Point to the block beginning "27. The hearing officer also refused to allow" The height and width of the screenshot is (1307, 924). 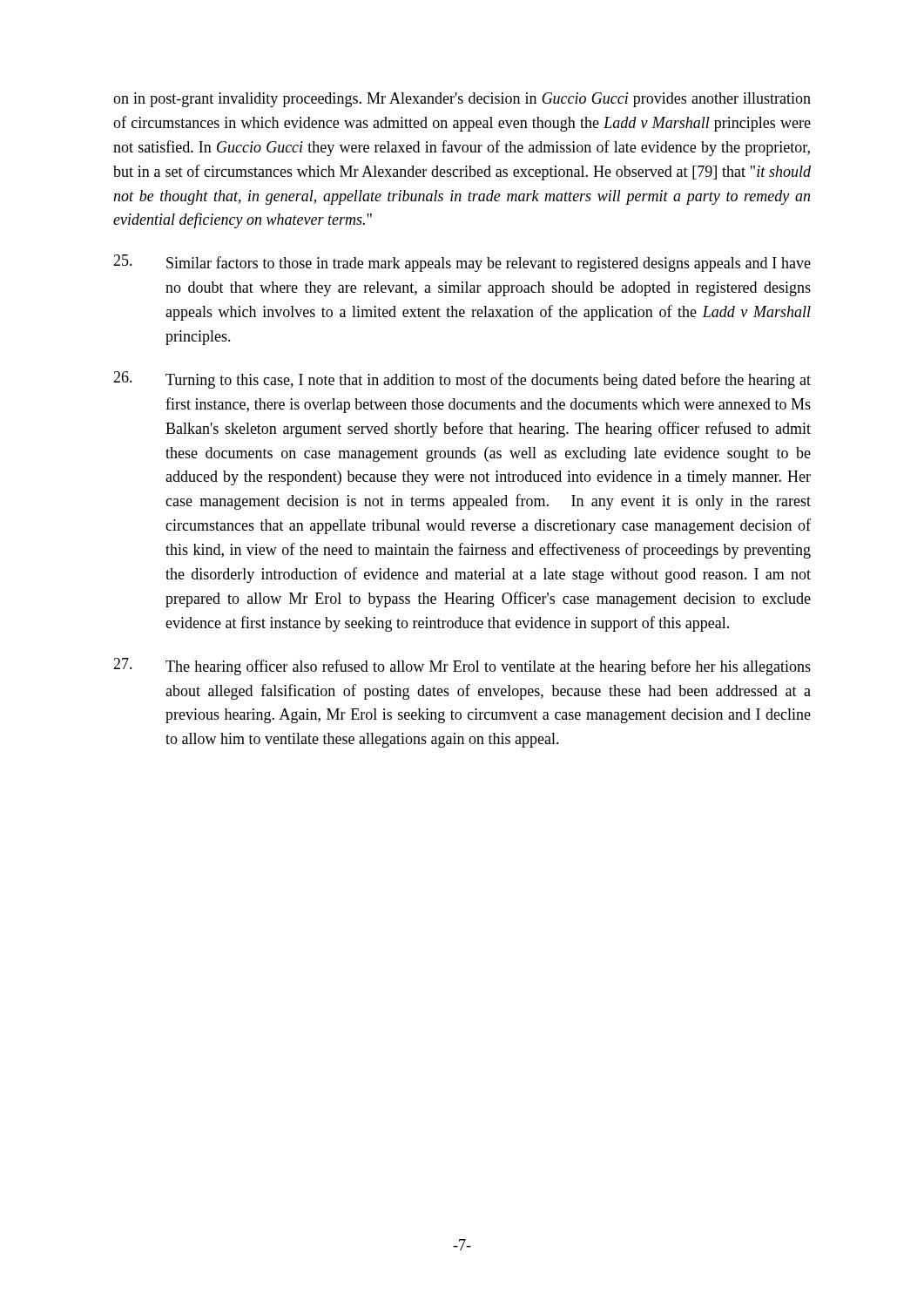(462, 704)
